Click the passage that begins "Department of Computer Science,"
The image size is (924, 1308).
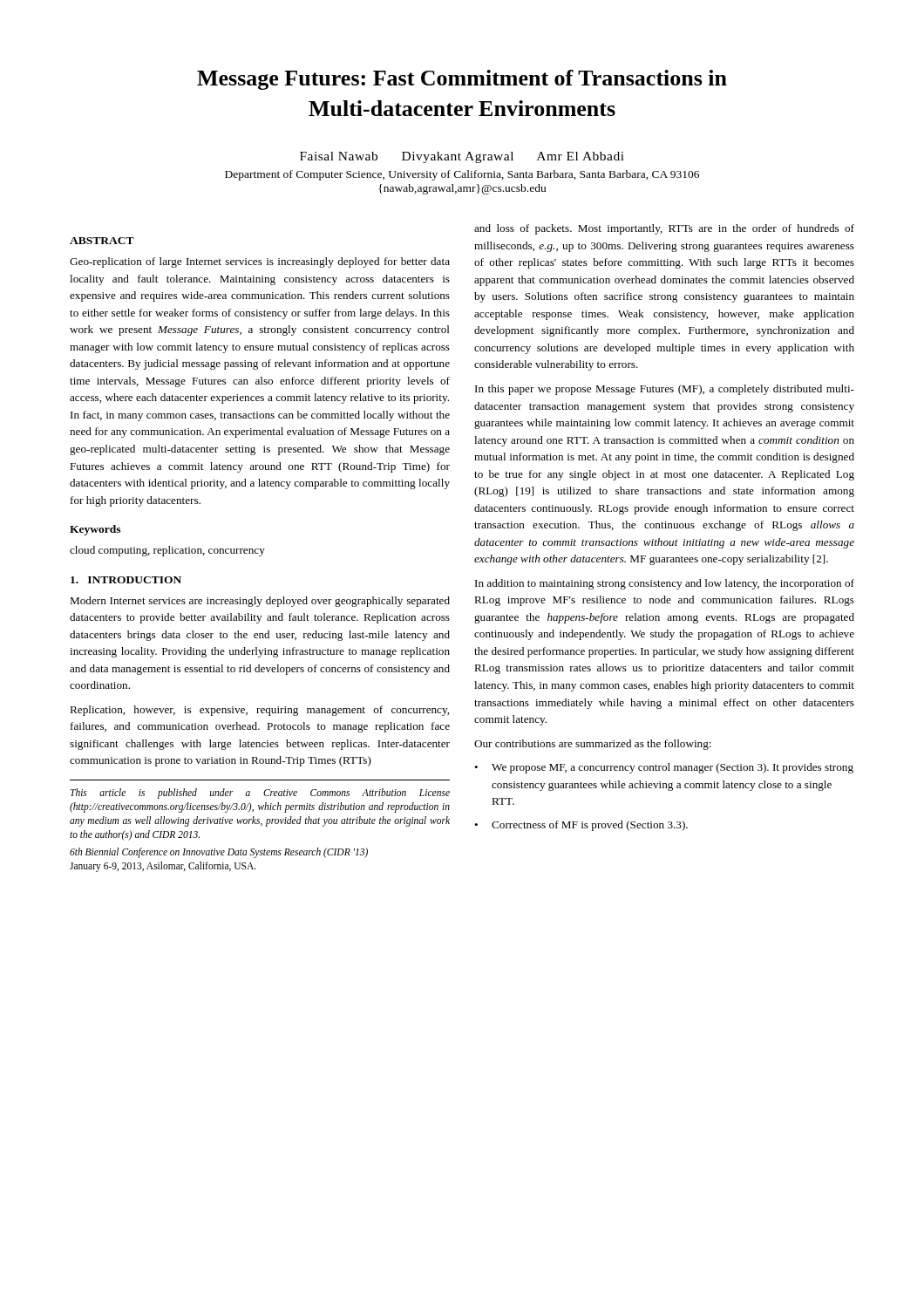pos(462,181)
